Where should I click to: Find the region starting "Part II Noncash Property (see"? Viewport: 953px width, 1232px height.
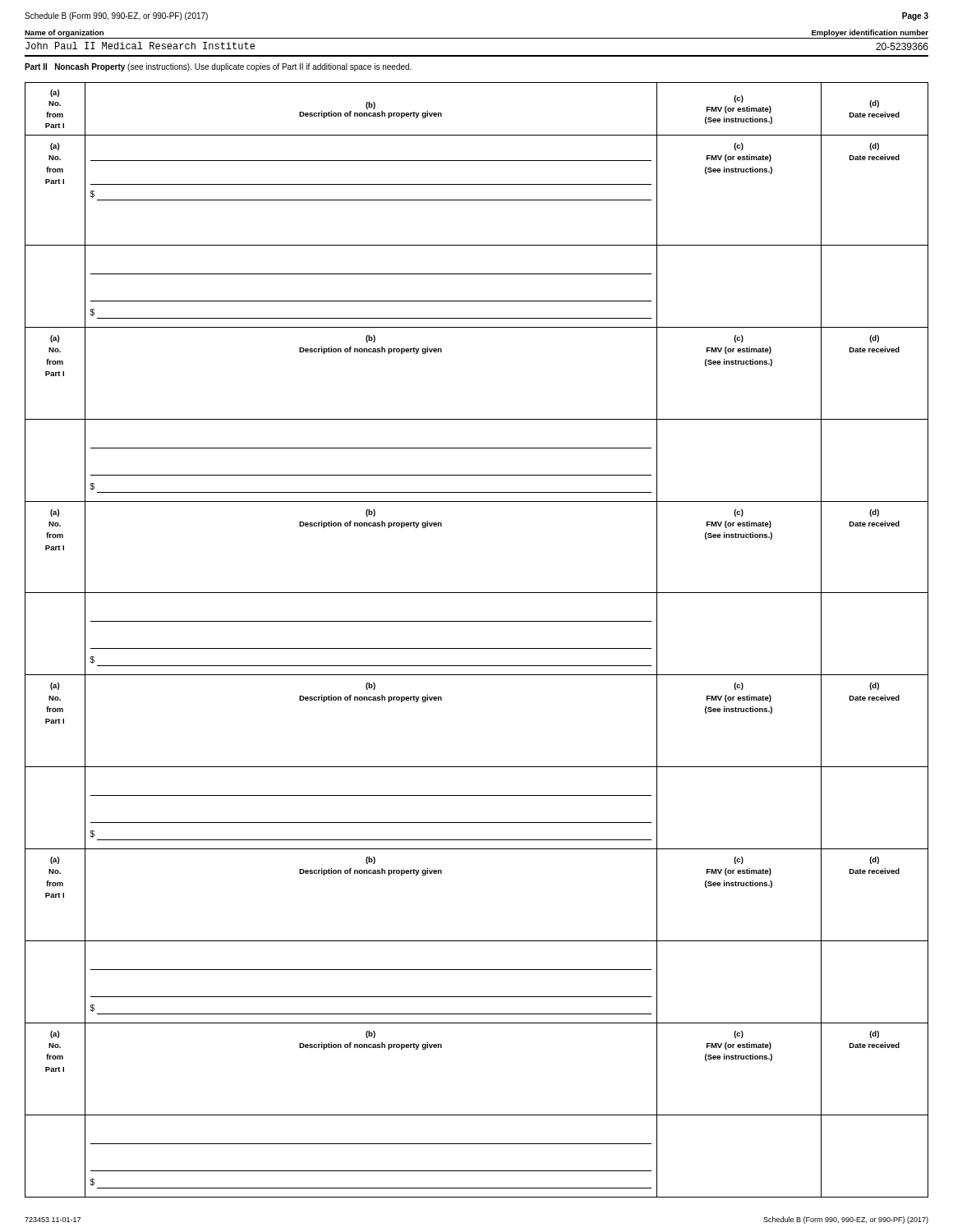point(218,67)
